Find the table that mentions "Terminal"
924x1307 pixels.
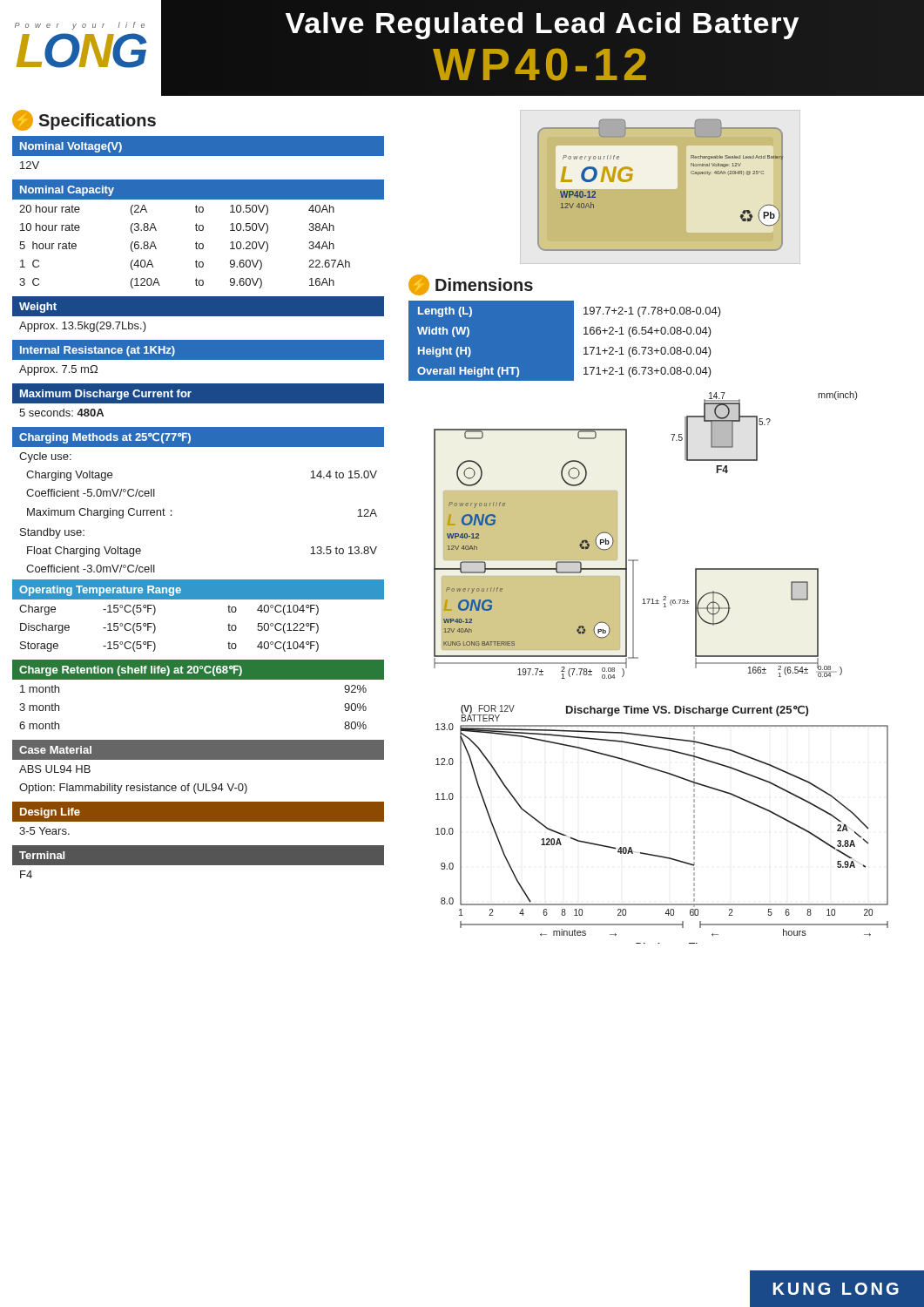198,864
